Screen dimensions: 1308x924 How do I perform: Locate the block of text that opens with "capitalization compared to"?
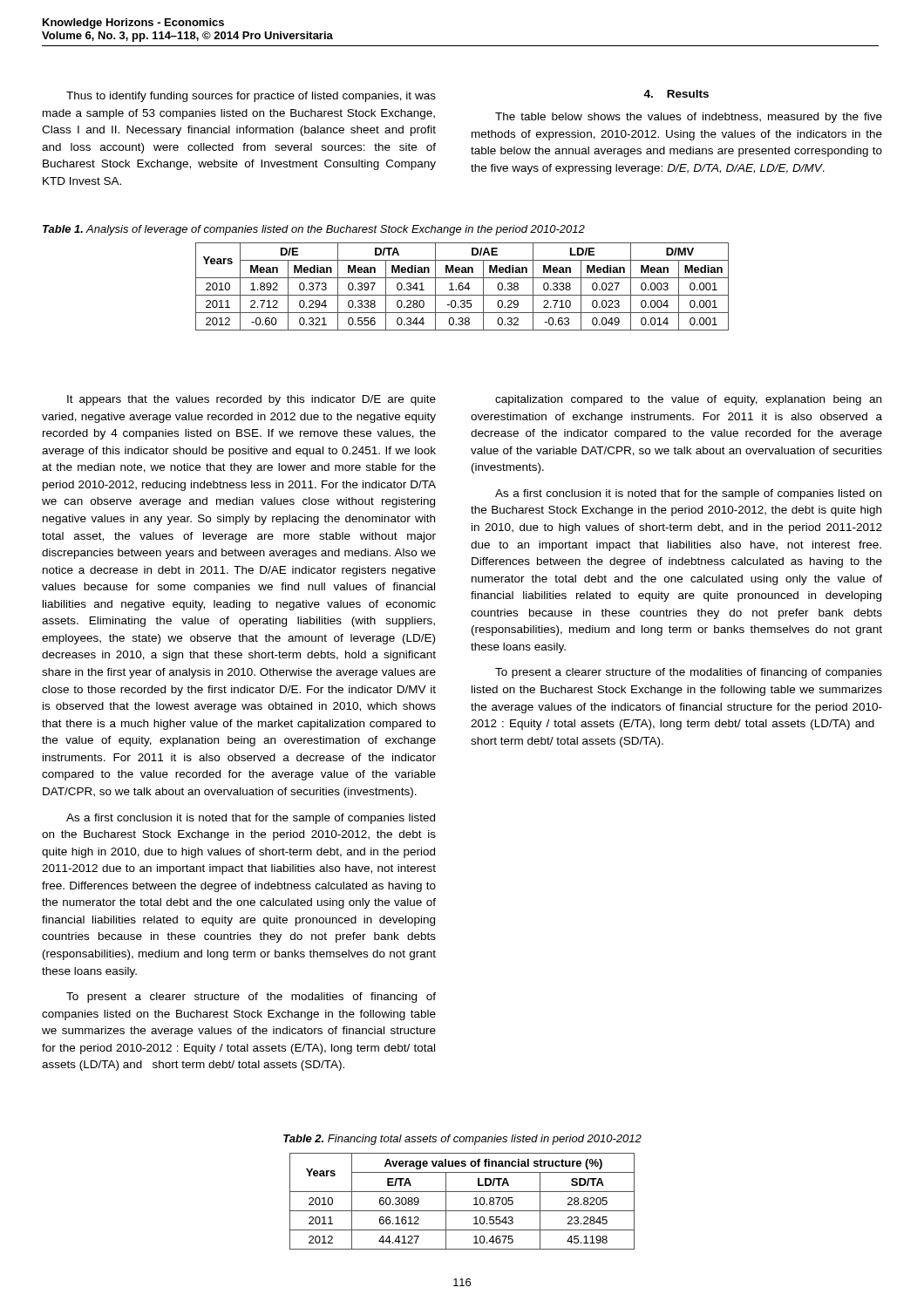[676, 570]
